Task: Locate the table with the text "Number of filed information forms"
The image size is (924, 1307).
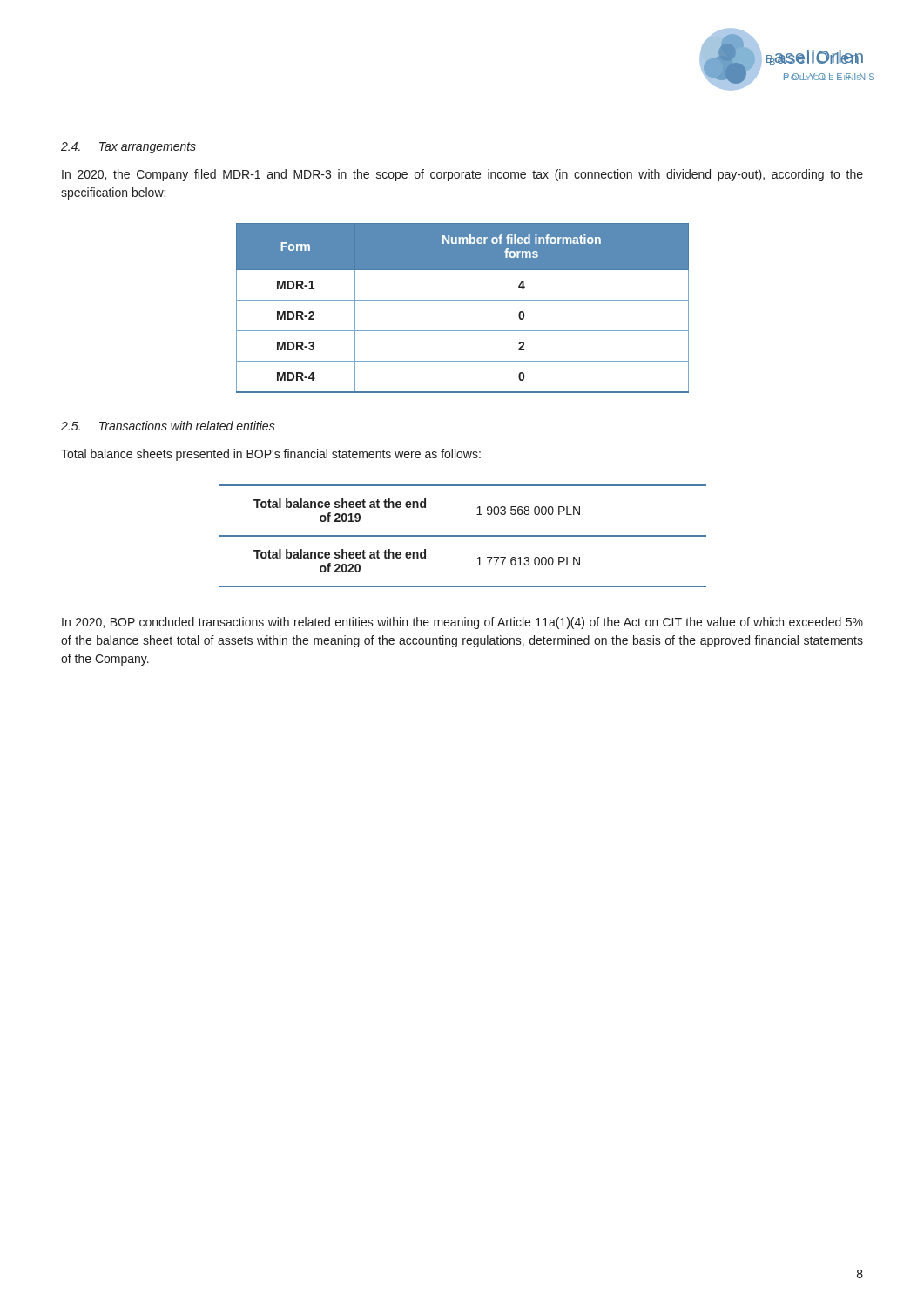Action: pos(462,308)
